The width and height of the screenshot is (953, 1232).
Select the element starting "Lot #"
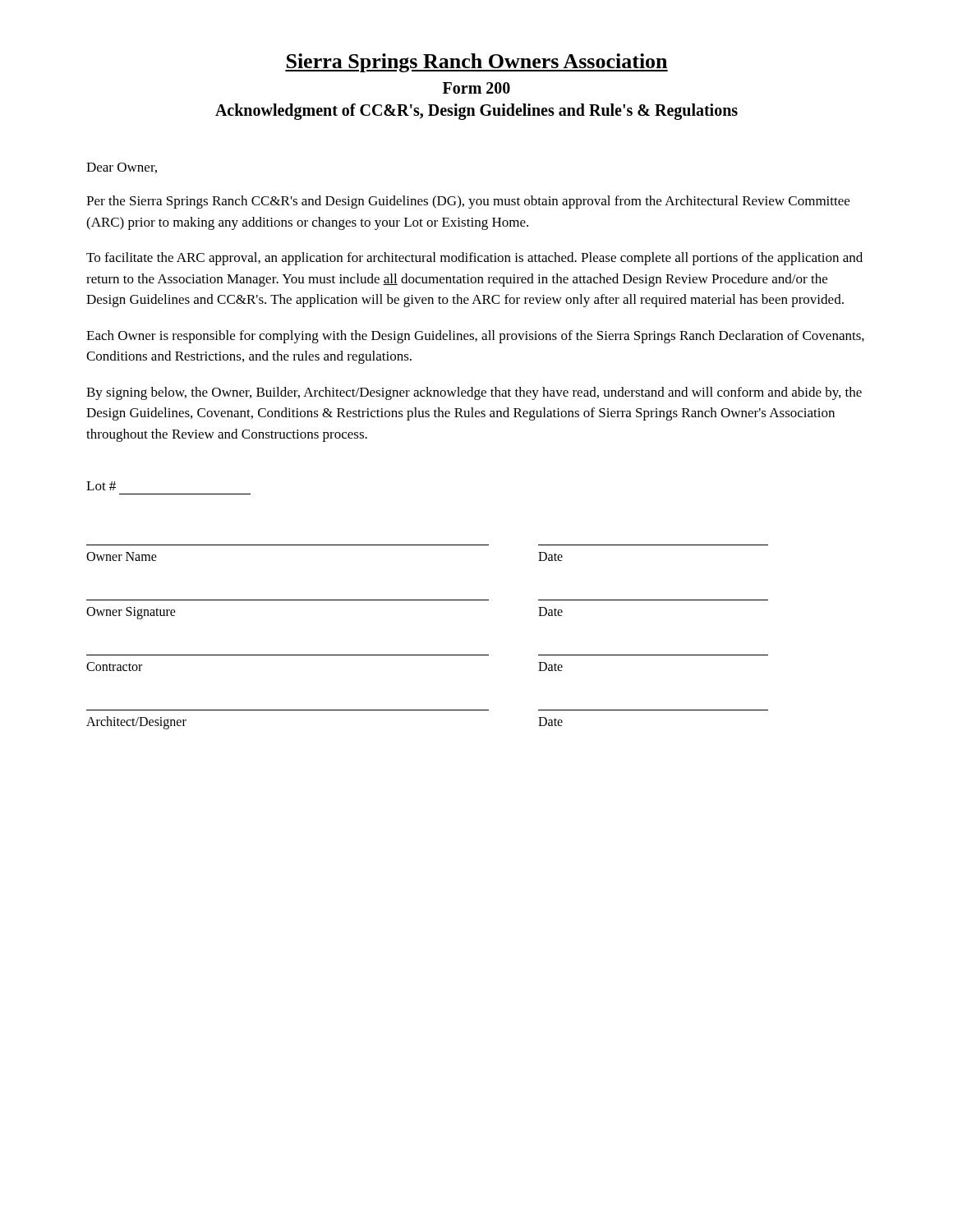tap(169, 486)
